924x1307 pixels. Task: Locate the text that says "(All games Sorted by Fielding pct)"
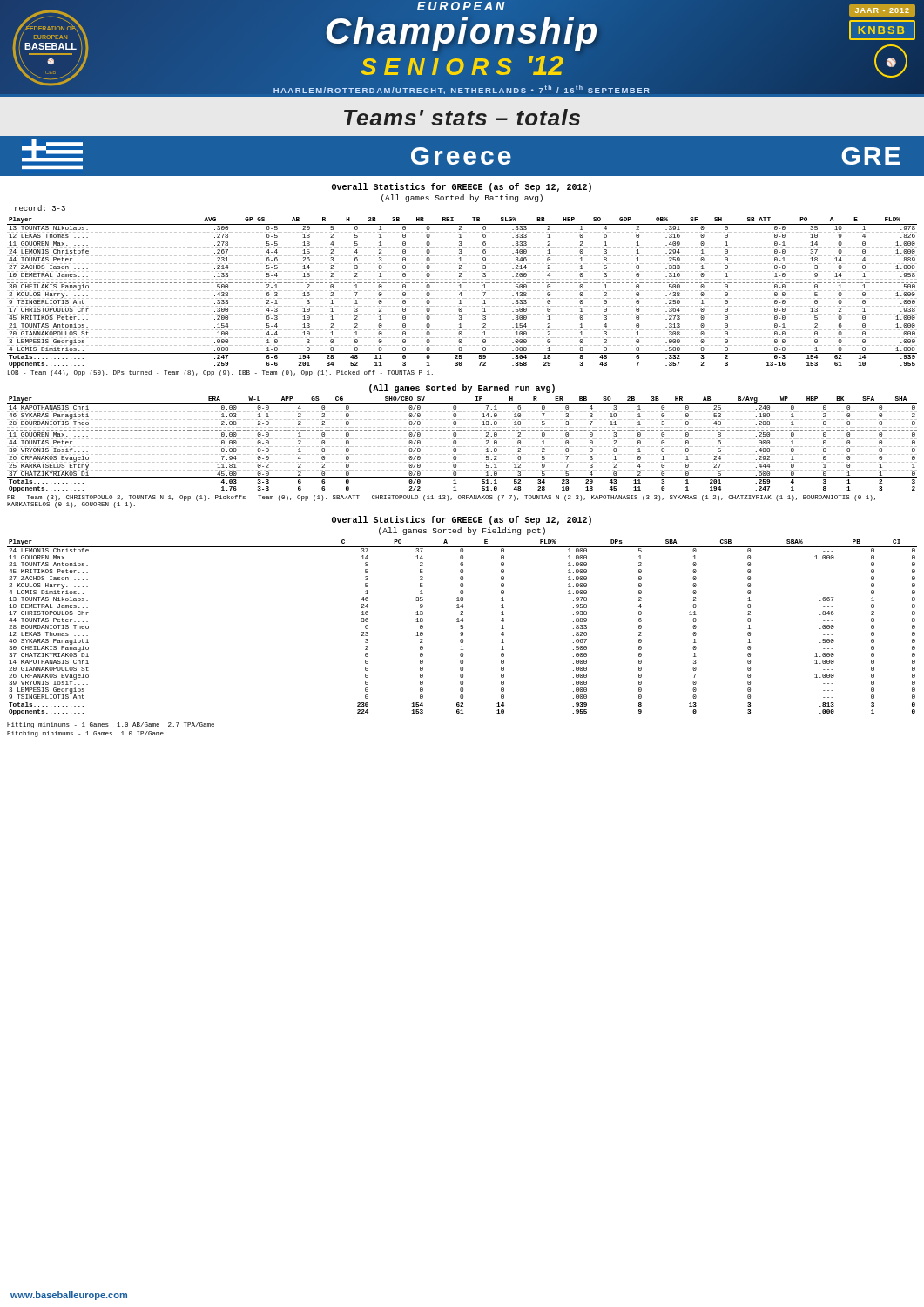click(x=462, y=531)
